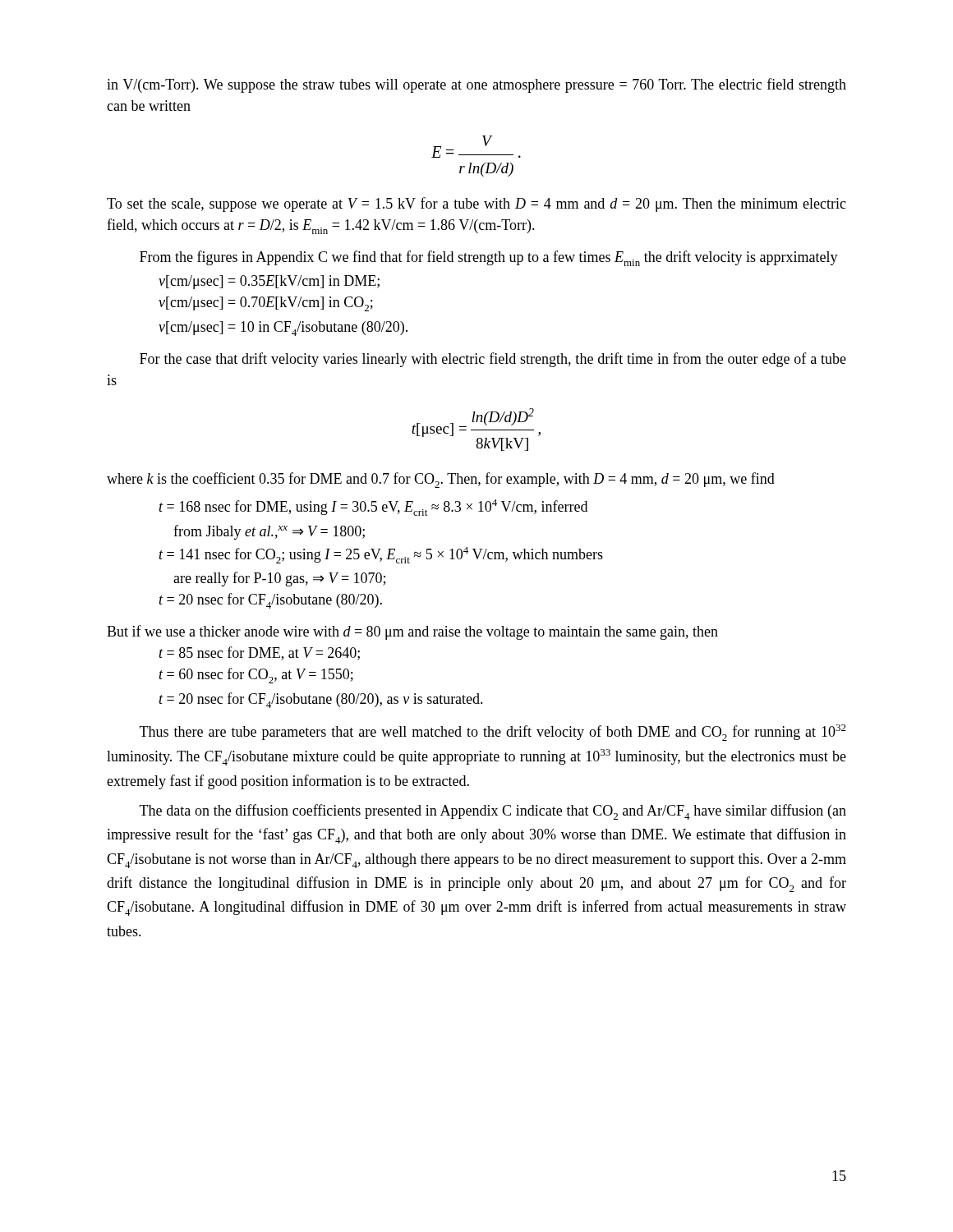Point to the formula beginning "E = V"
953x1232 pixels.
pos(476,155)
